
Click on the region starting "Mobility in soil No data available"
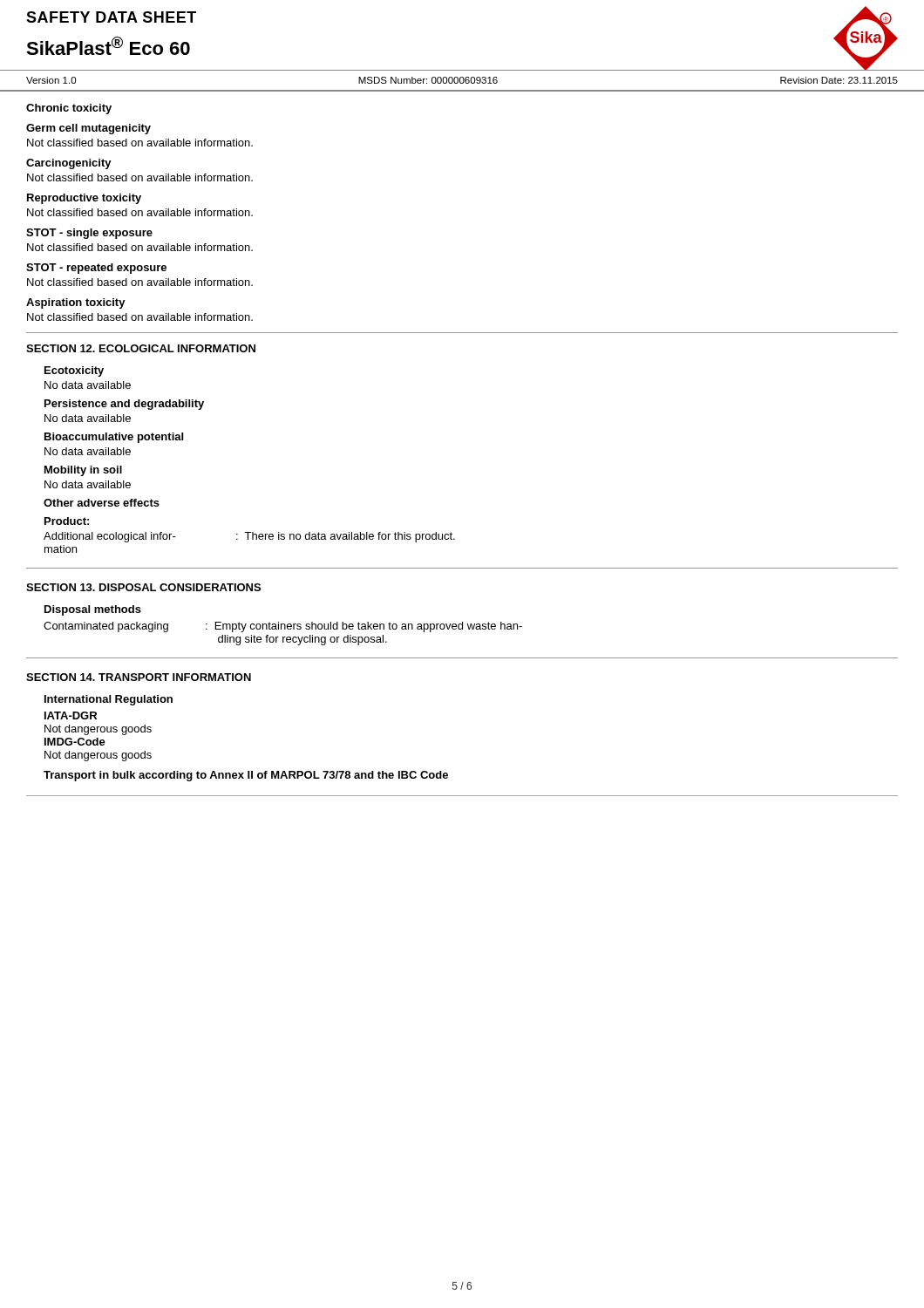(83, 471)
